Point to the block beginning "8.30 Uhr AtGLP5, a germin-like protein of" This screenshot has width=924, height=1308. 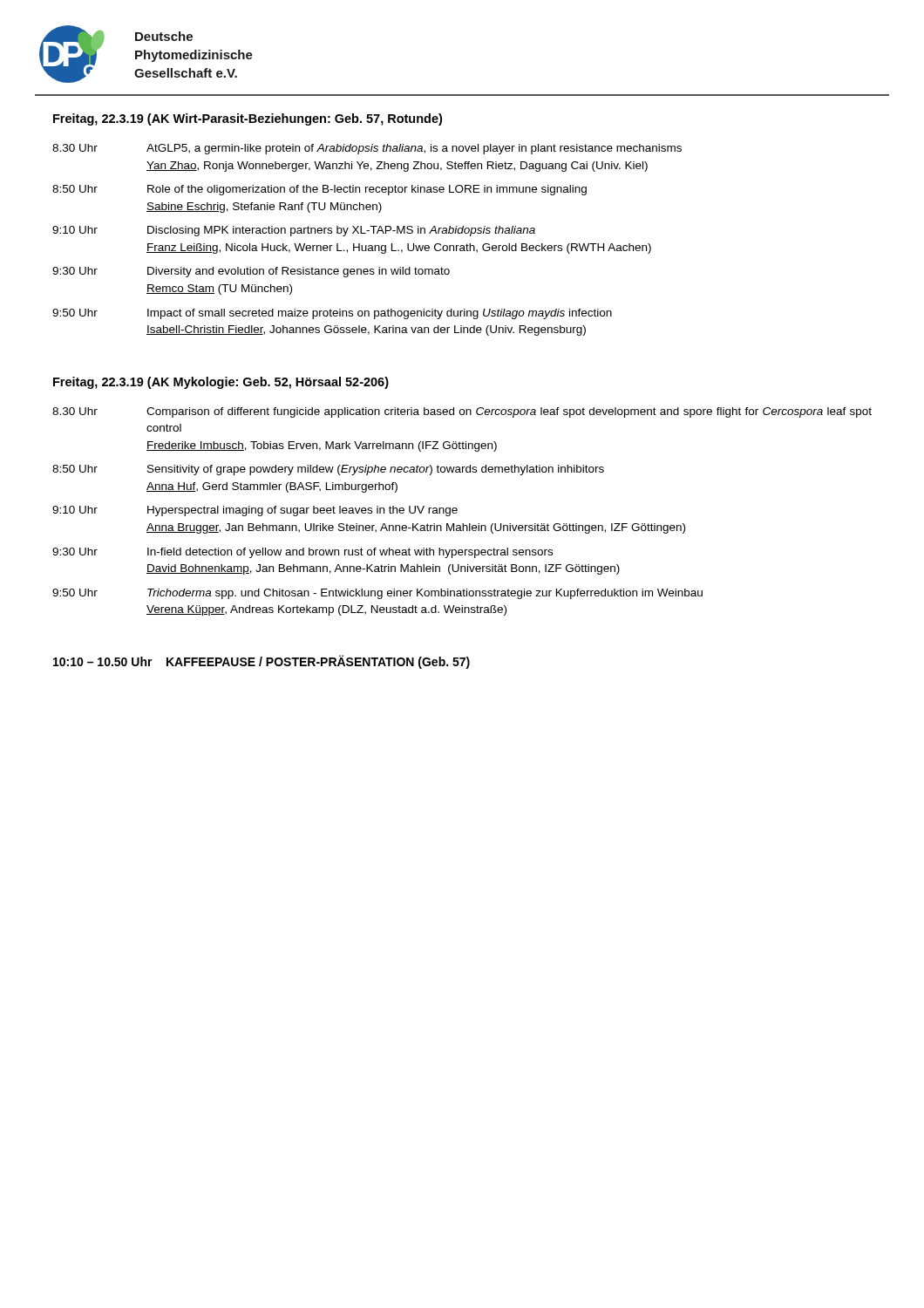click(x=462, y=157)
